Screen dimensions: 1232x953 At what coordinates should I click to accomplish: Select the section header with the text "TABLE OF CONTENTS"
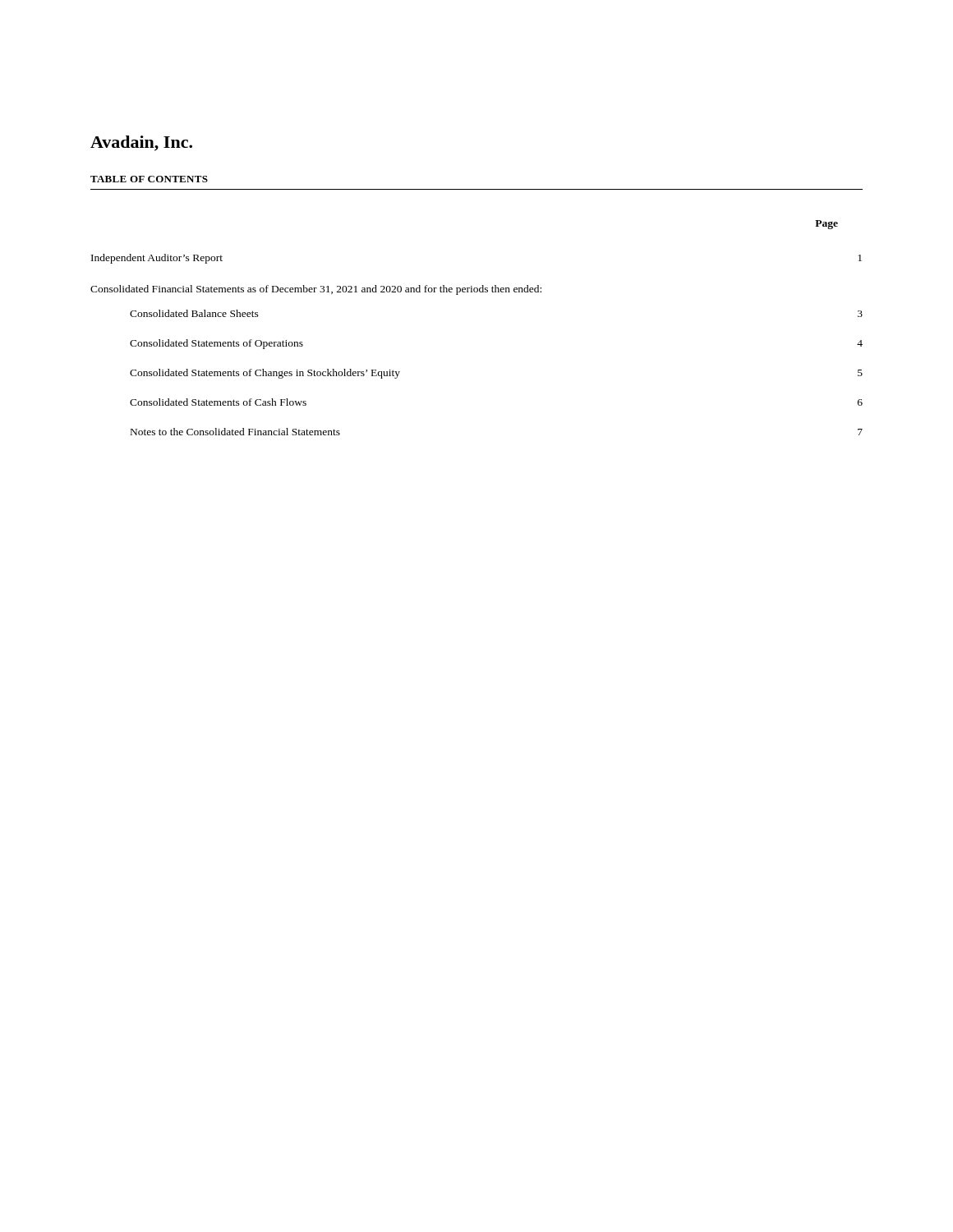tap(149, 179)
